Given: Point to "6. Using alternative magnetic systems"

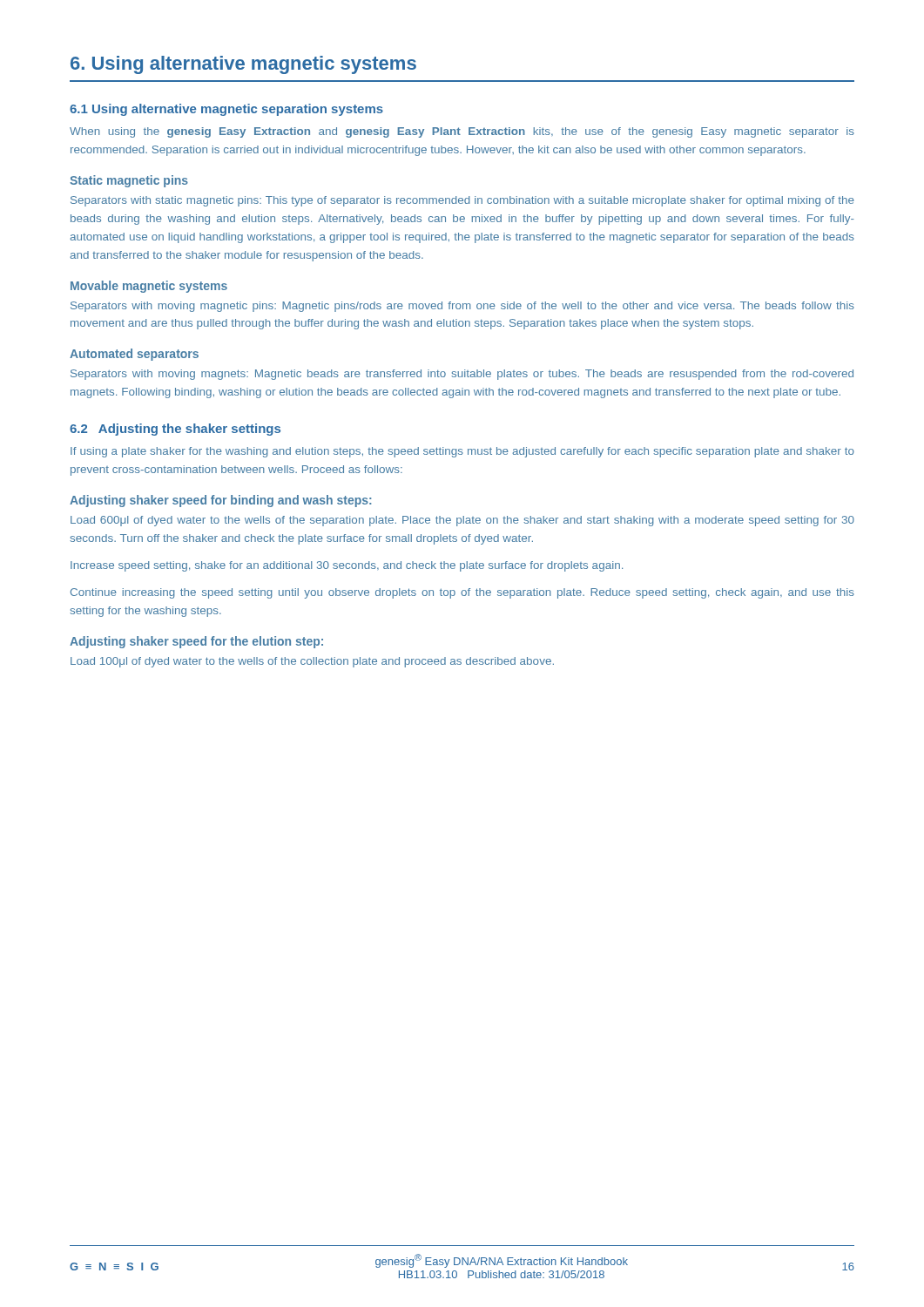Looking at the screenshot, I should 243,65.
